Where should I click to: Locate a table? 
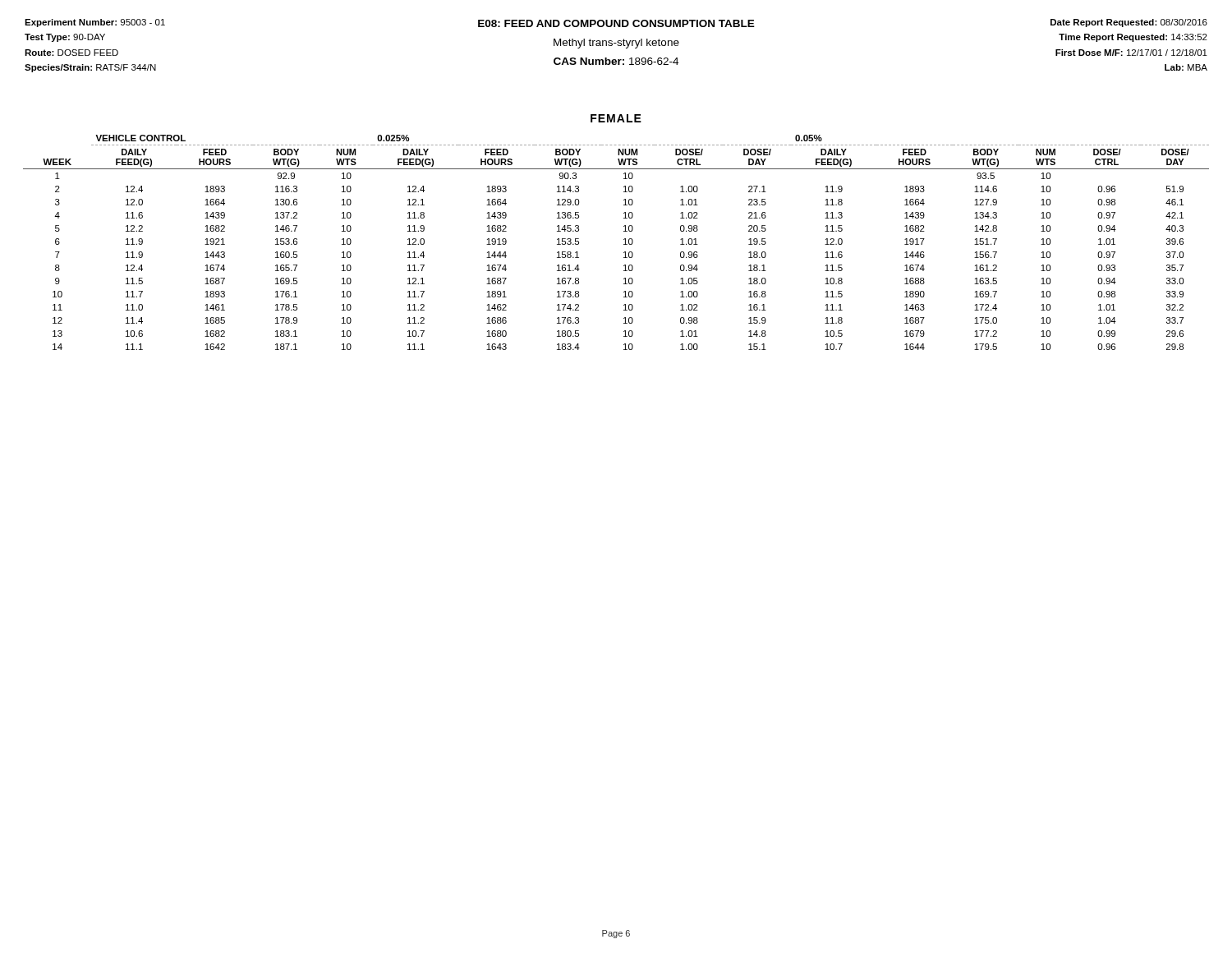pos(616,242)
